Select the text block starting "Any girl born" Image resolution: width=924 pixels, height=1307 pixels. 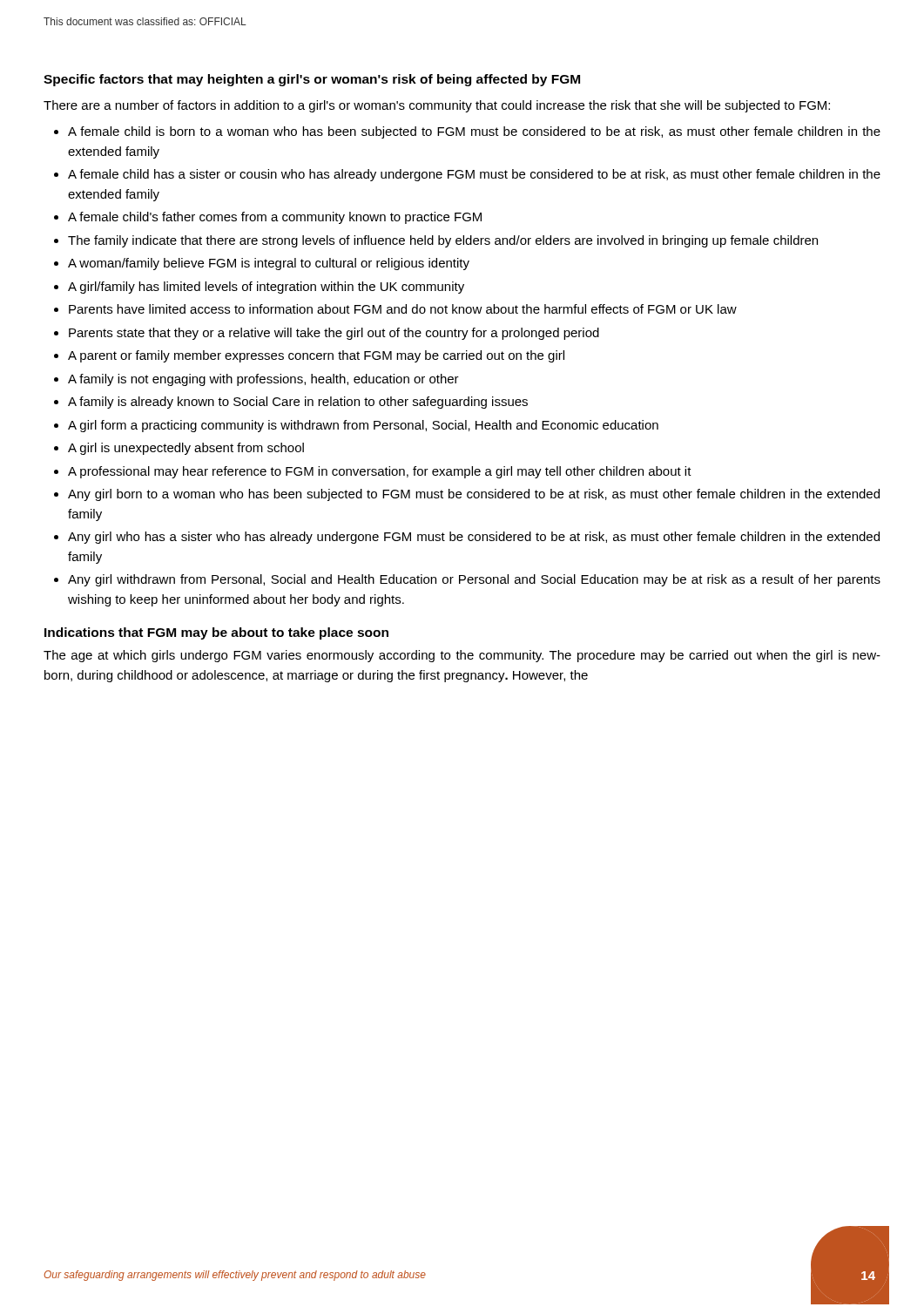474,504
